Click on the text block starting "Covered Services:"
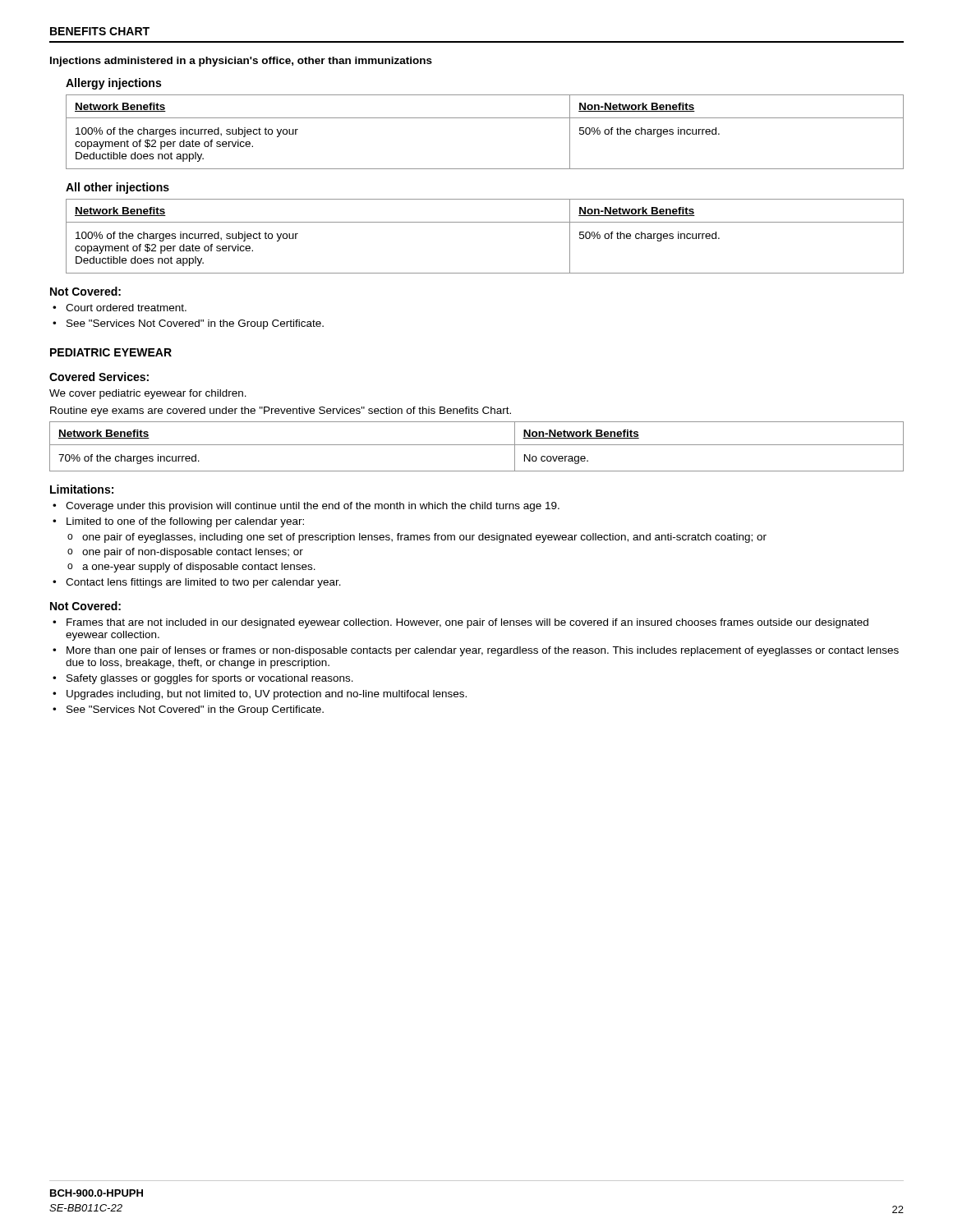The height and width of the screenshot is (1232, 953). (x=99, y=377)
